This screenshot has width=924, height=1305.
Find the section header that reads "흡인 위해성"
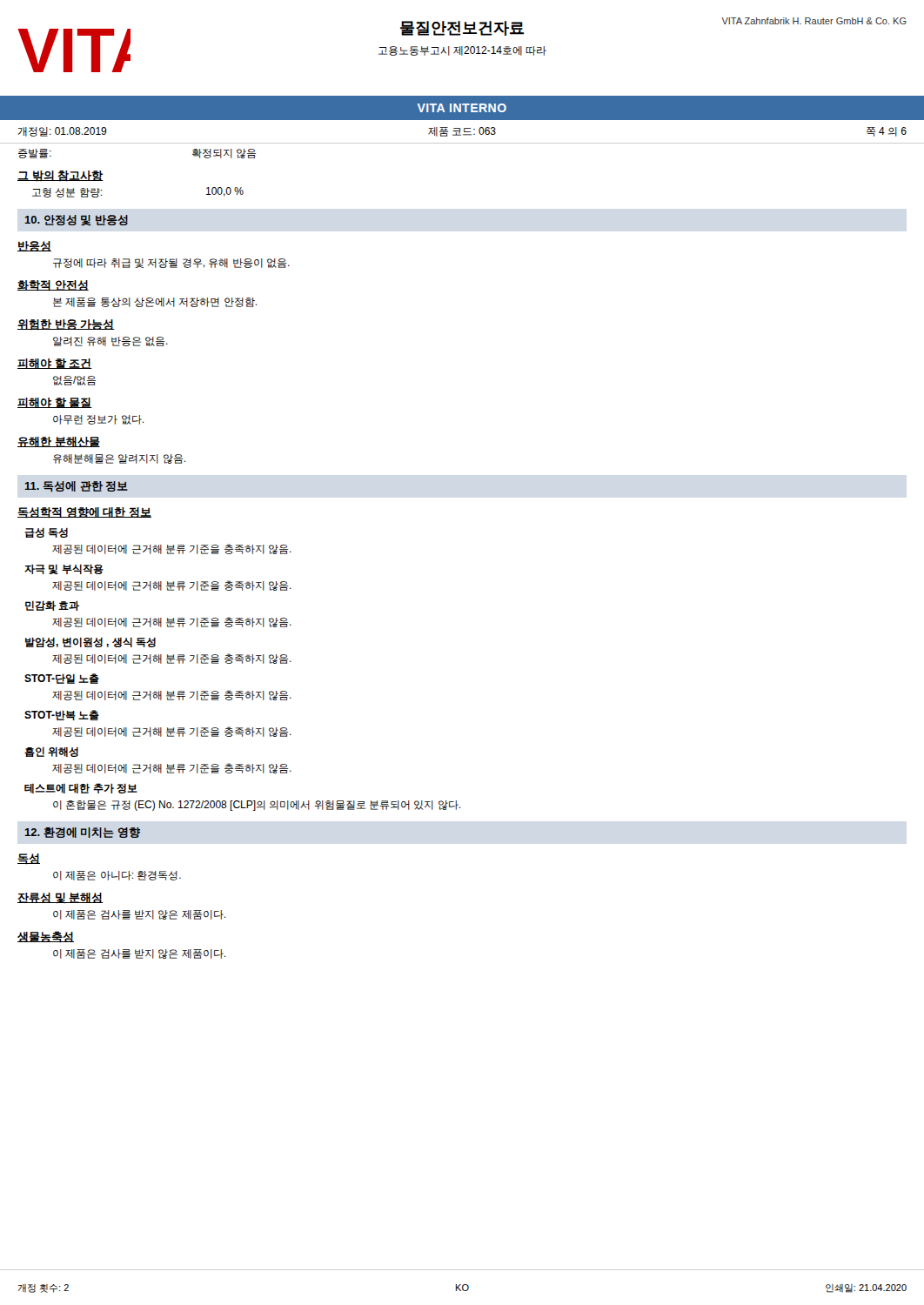click(52, 752)
